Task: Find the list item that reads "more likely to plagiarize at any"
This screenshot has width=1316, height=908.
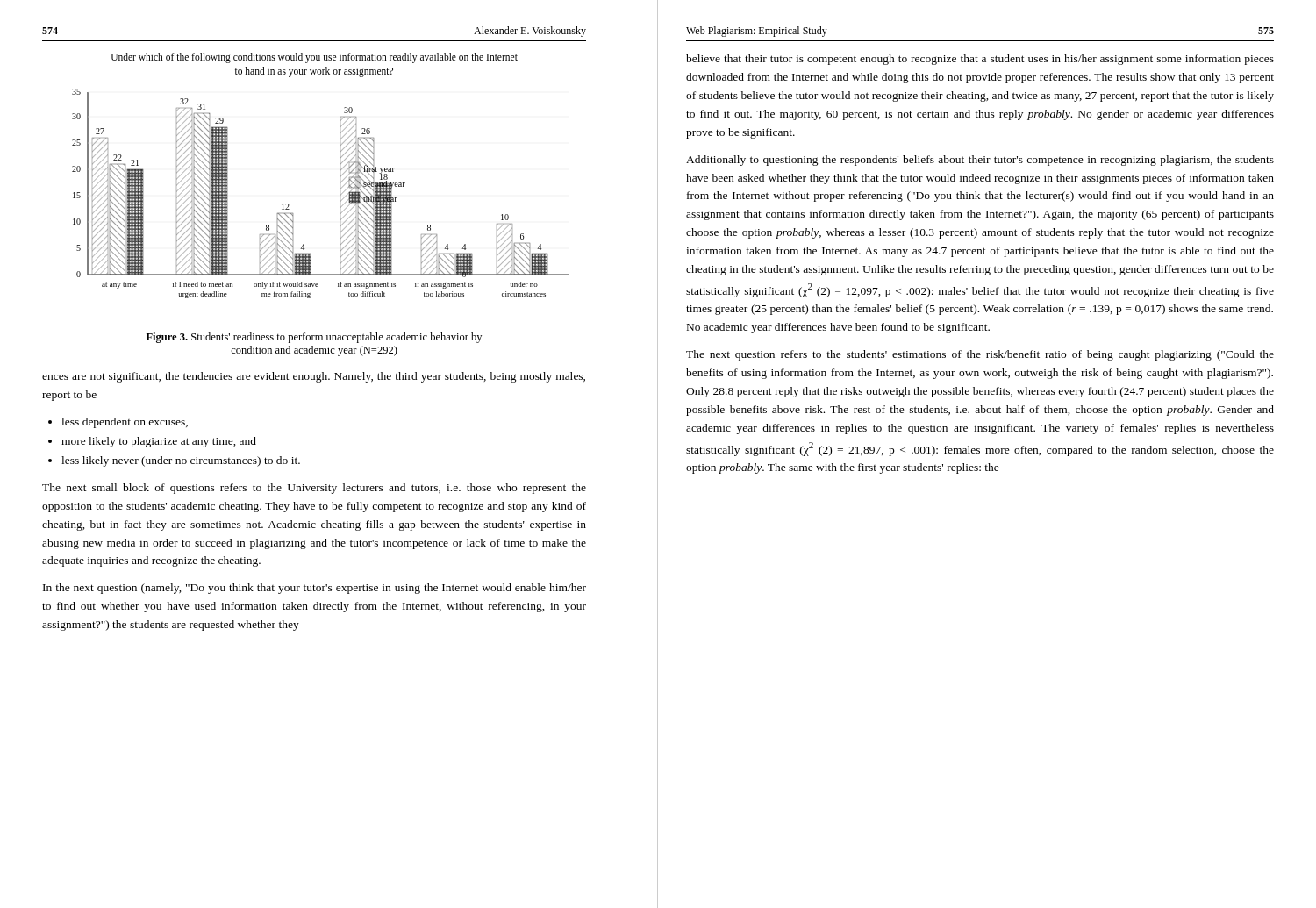Action: (159, 441)
